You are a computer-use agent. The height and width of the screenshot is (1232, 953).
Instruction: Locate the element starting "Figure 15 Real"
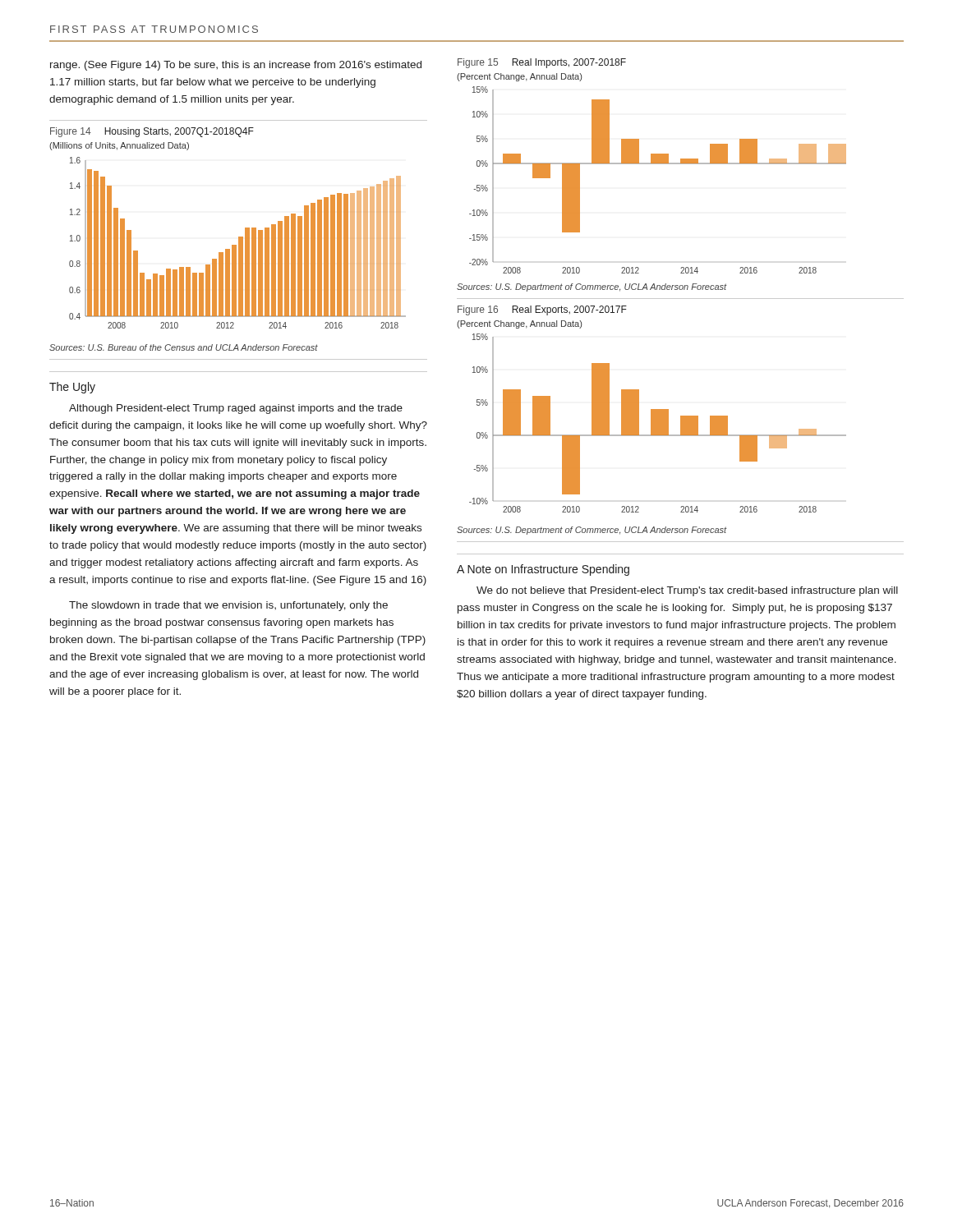pyautogui.click(x=541, y=62)
